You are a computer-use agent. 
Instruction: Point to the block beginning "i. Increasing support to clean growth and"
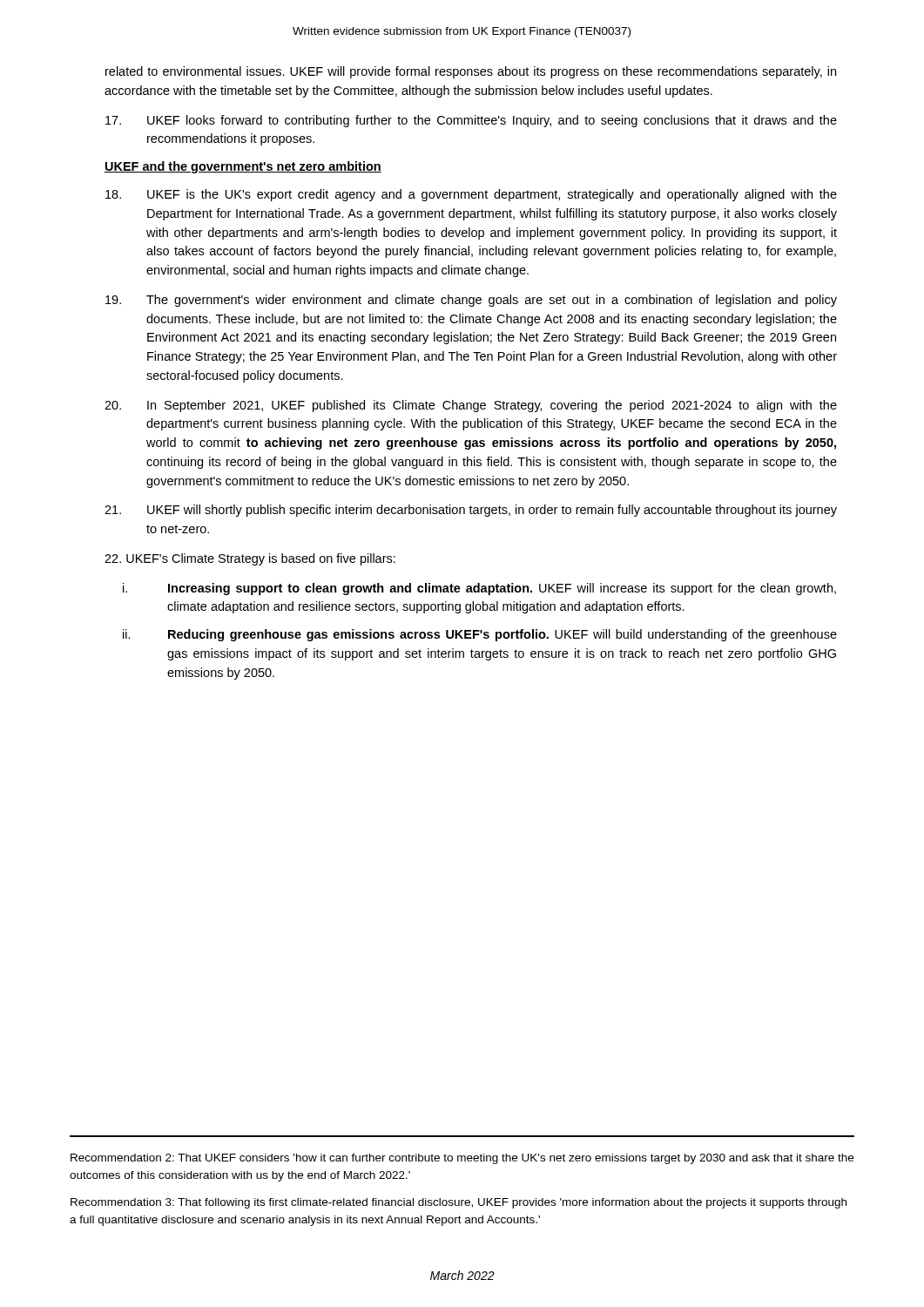click(471, 598)
